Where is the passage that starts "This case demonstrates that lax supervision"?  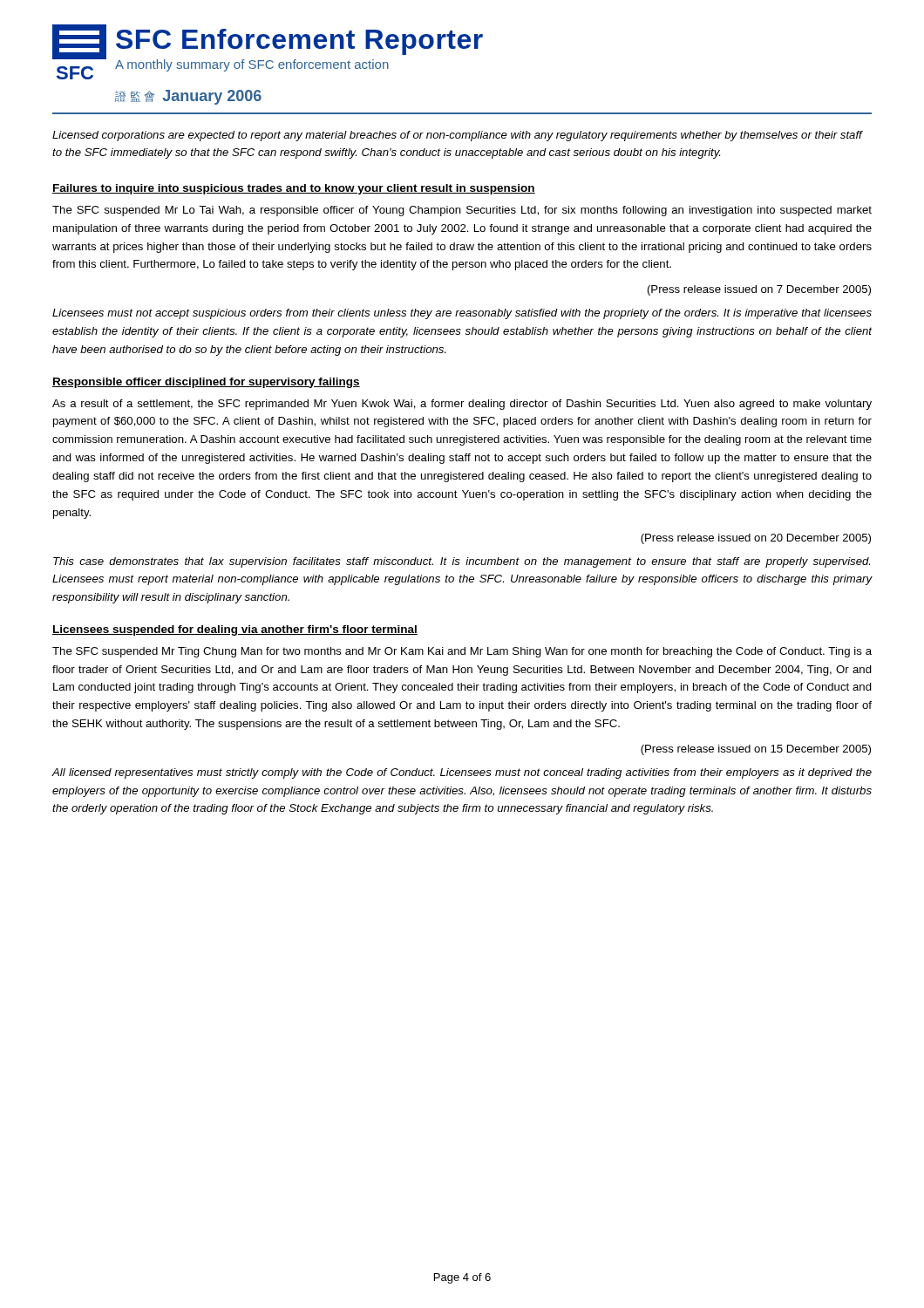click(462, 579)
